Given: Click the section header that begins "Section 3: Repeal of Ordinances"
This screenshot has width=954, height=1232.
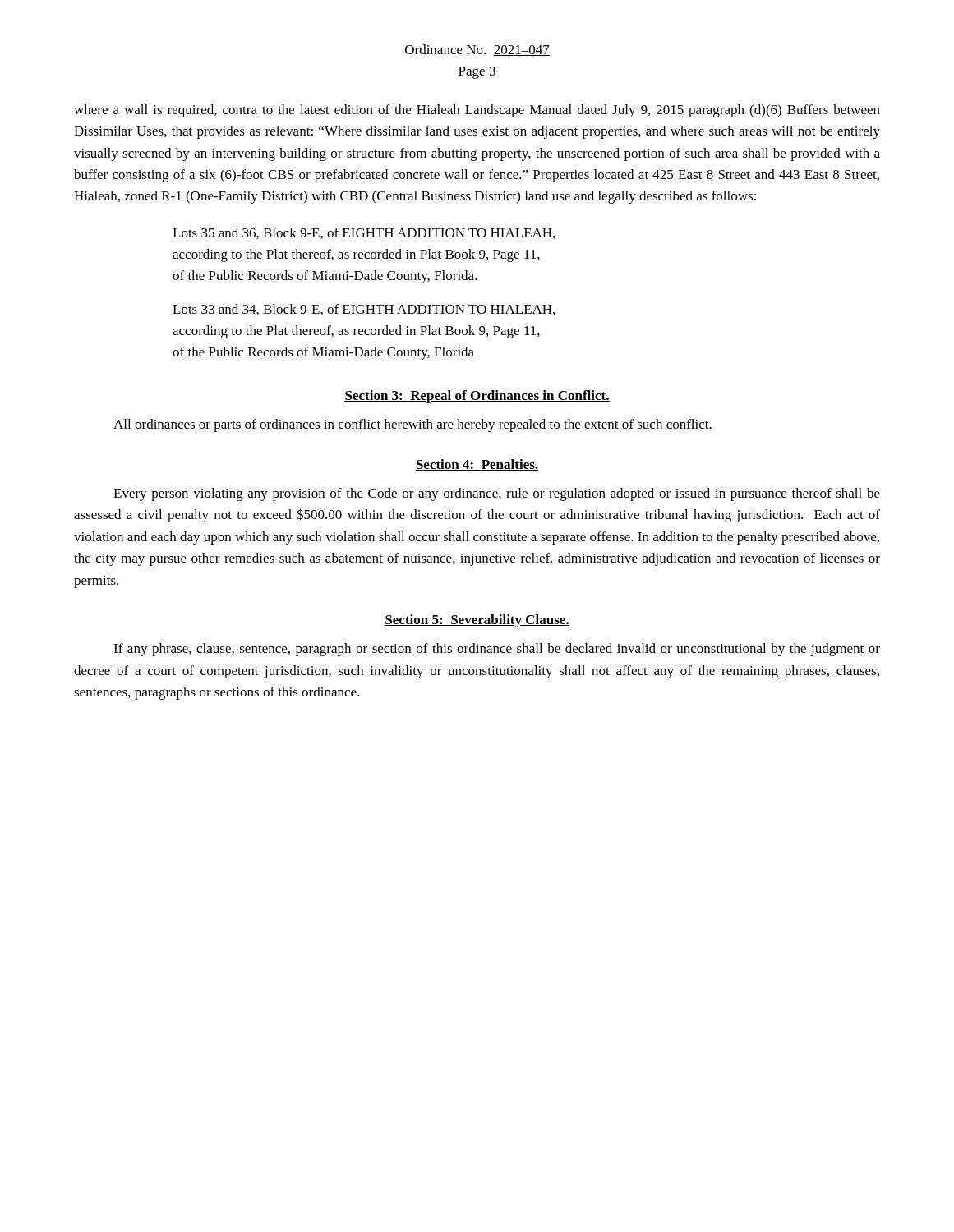Looking at the screenshot, I should click(x=477, y=395).
